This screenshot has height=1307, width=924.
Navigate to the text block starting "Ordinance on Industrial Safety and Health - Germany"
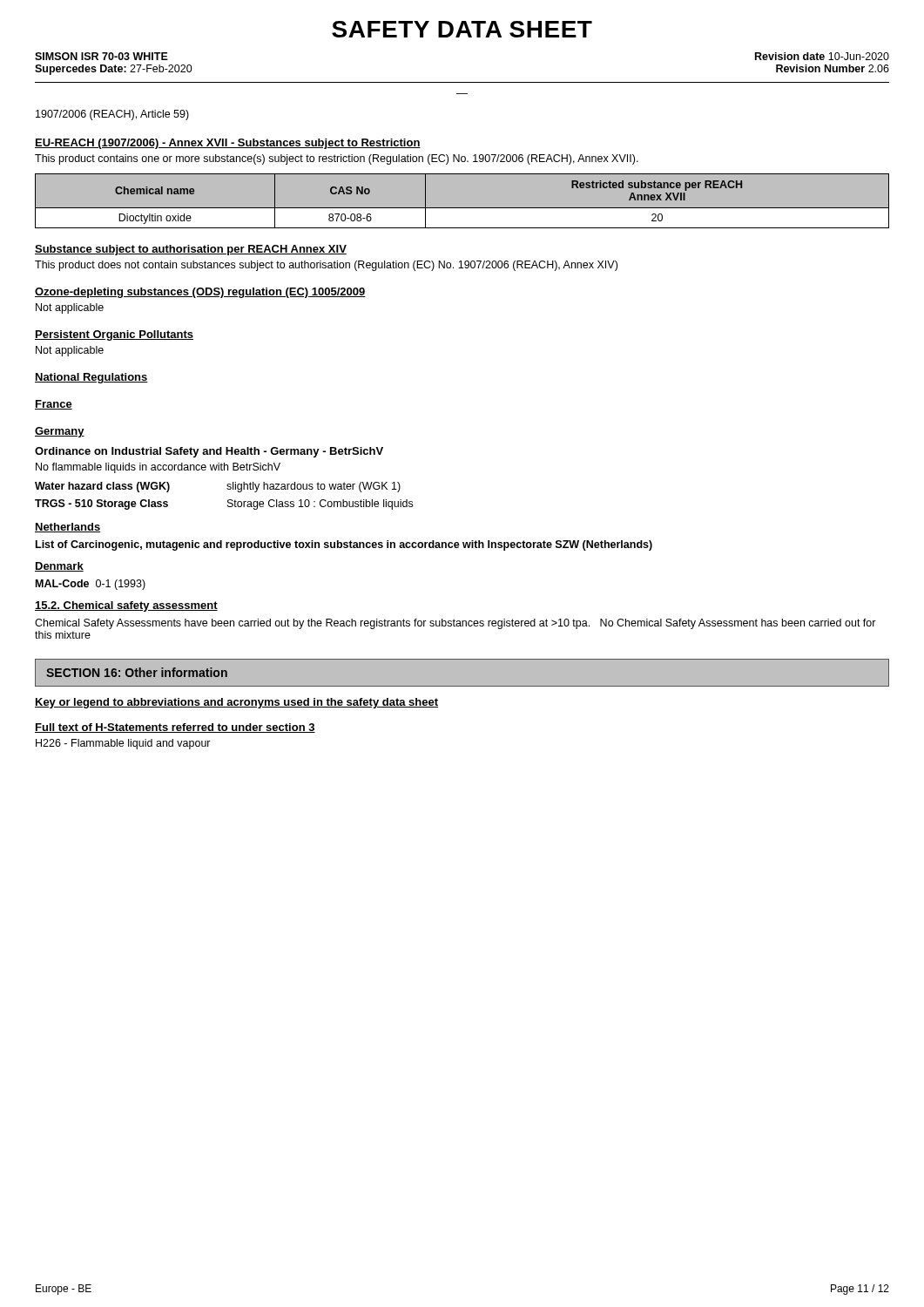point(209,451)
